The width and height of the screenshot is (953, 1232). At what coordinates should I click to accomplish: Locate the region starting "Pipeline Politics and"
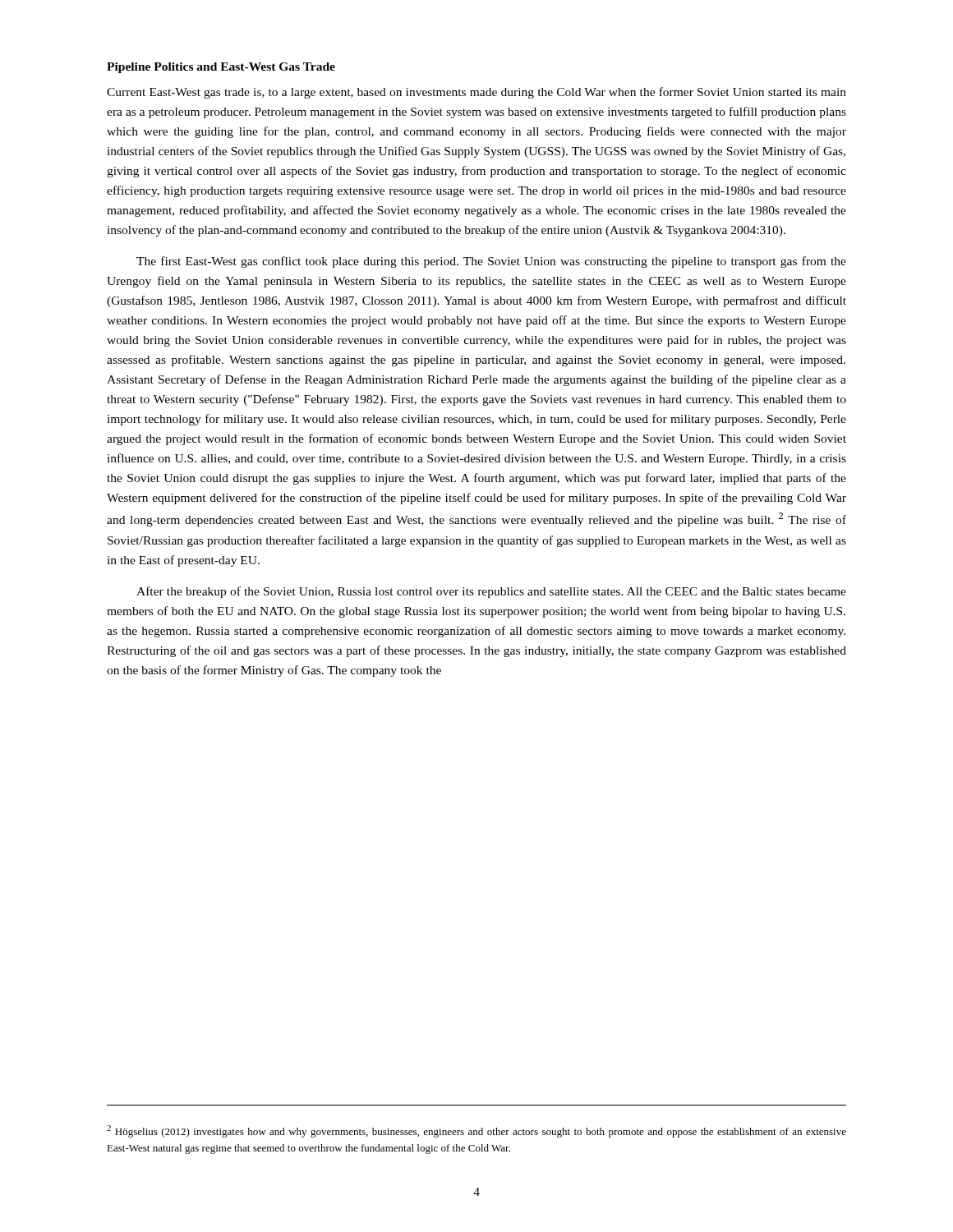click(x=221, y=68)
